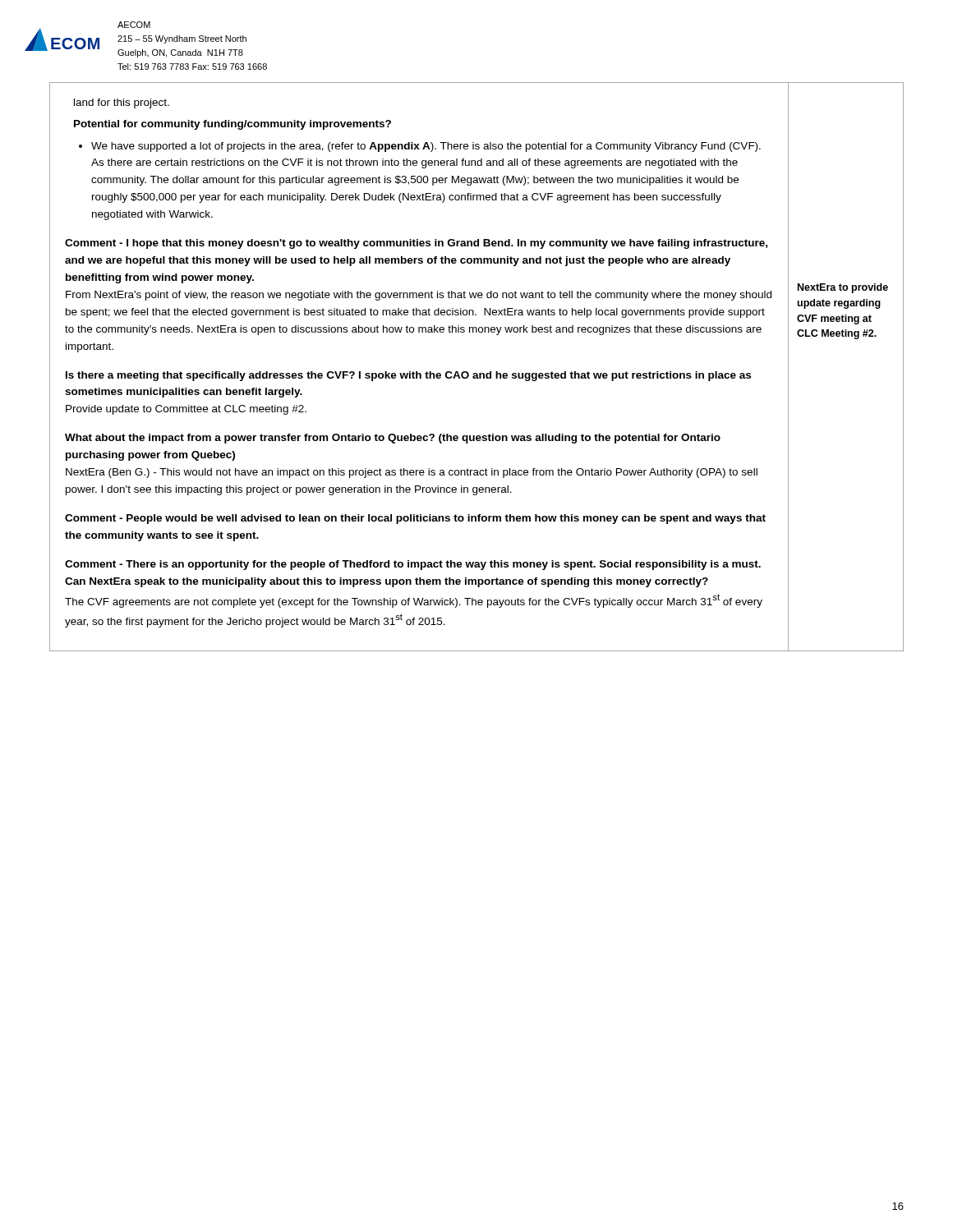Click on the text starting "Comment - People would"

point(415,526)
